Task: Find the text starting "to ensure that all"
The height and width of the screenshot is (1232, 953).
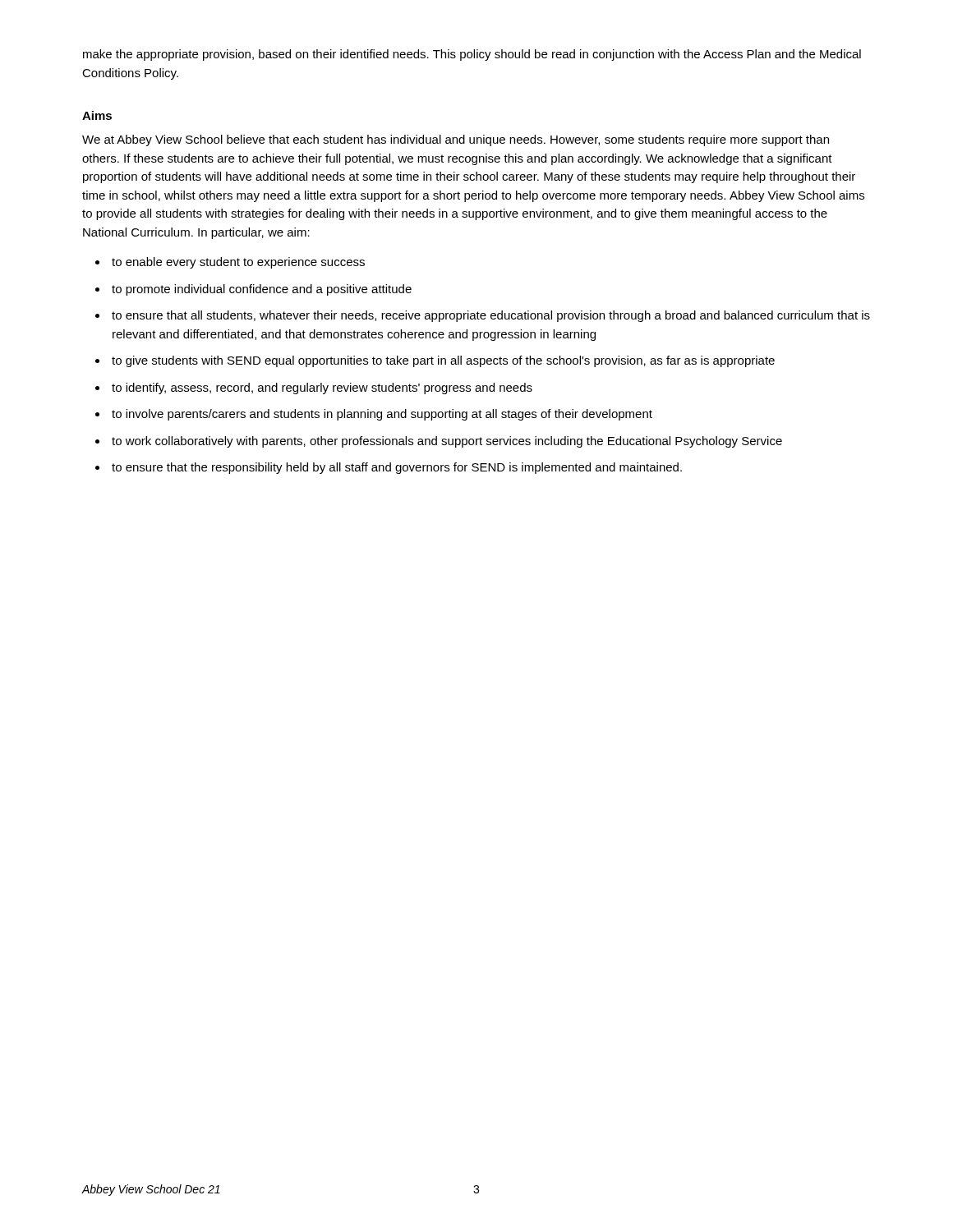Action: 491,324
